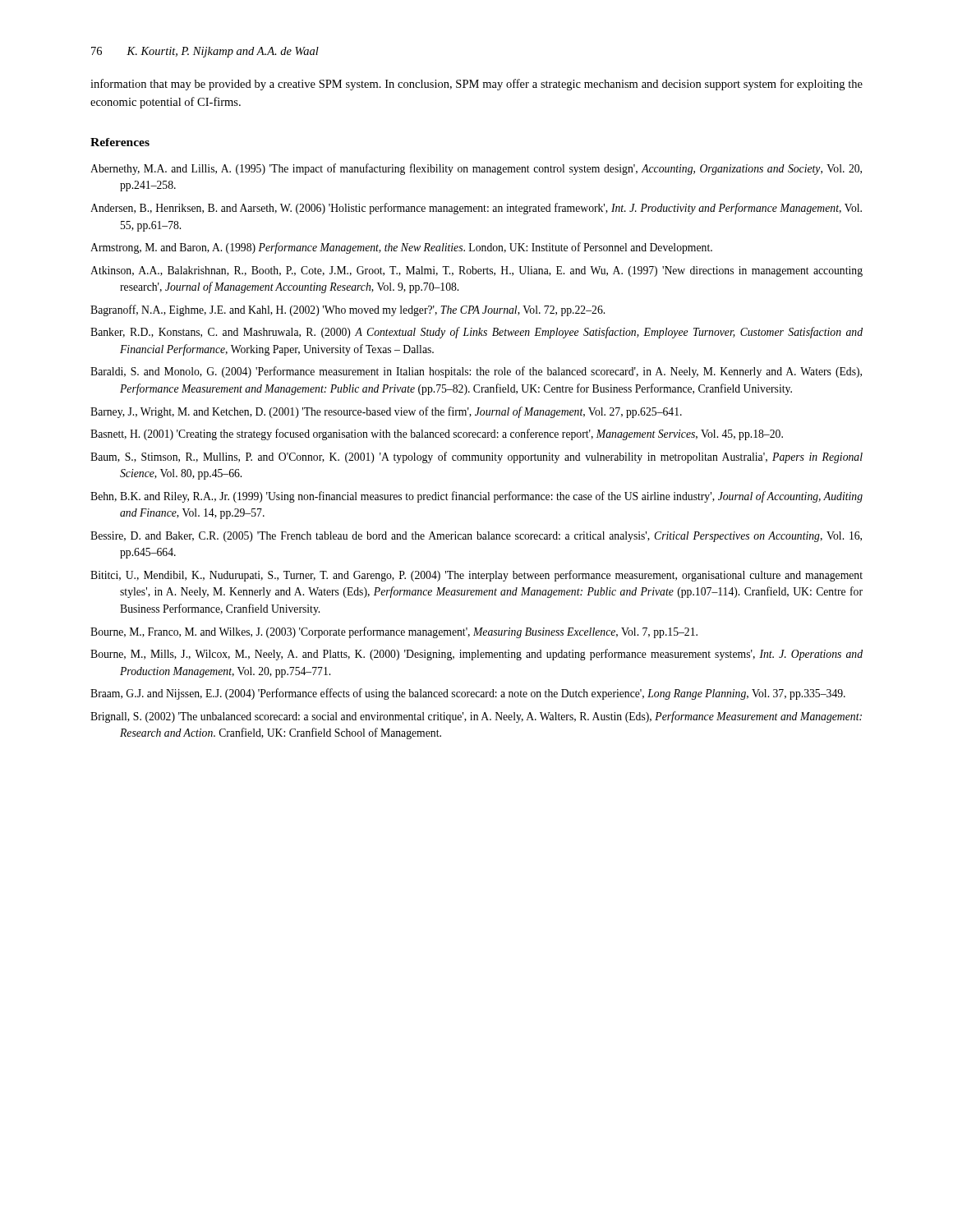Locate the list item containing "Behn, B.K. and Riley, R.A., Jr. (1999) 'Using"
The image size is (953, 1232).
pyautogui.click(x=476, y=505)
